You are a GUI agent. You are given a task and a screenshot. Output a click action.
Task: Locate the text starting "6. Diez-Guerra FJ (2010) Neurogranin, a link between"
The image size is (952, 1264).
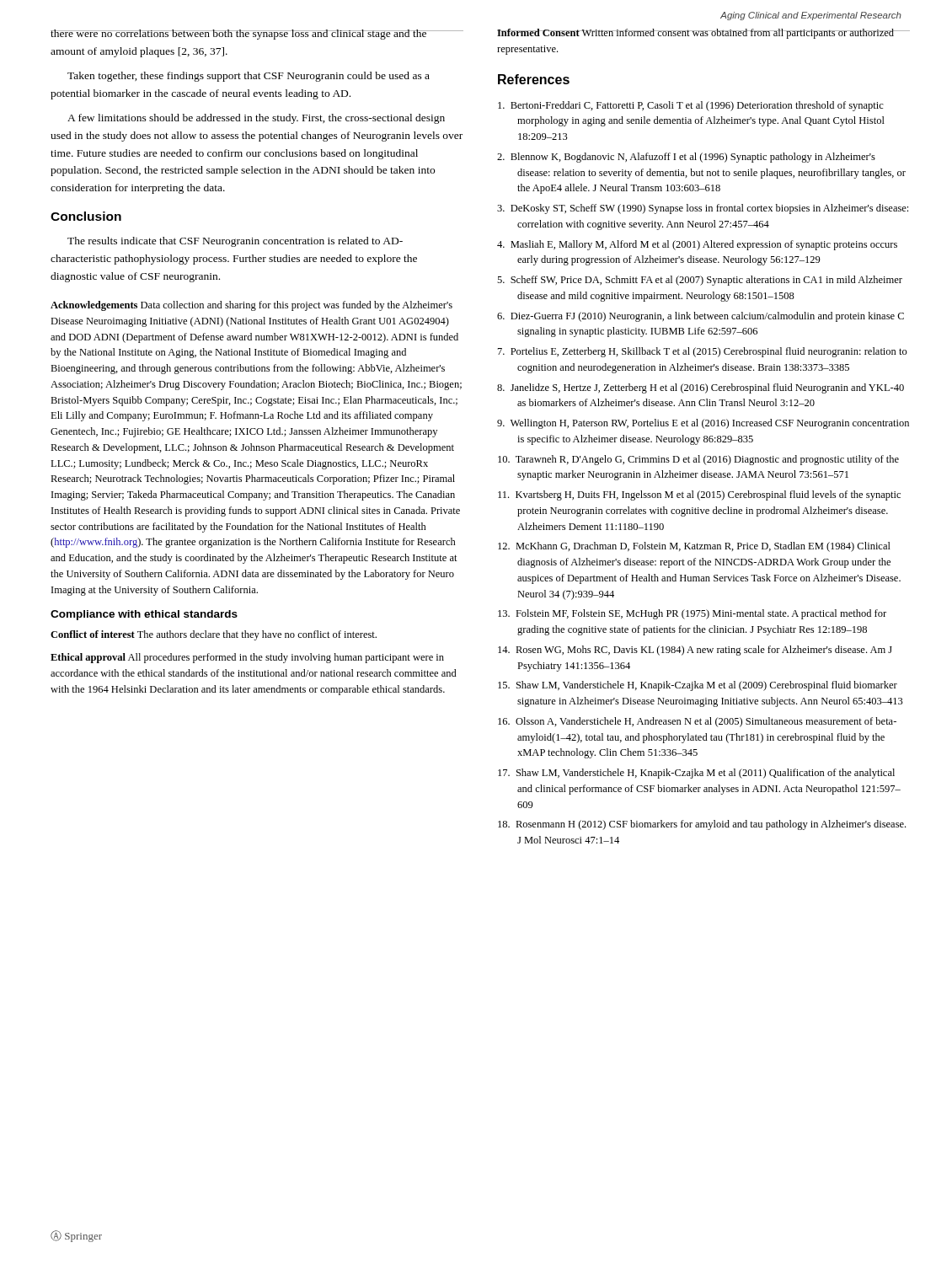click(x=701, y=323)
